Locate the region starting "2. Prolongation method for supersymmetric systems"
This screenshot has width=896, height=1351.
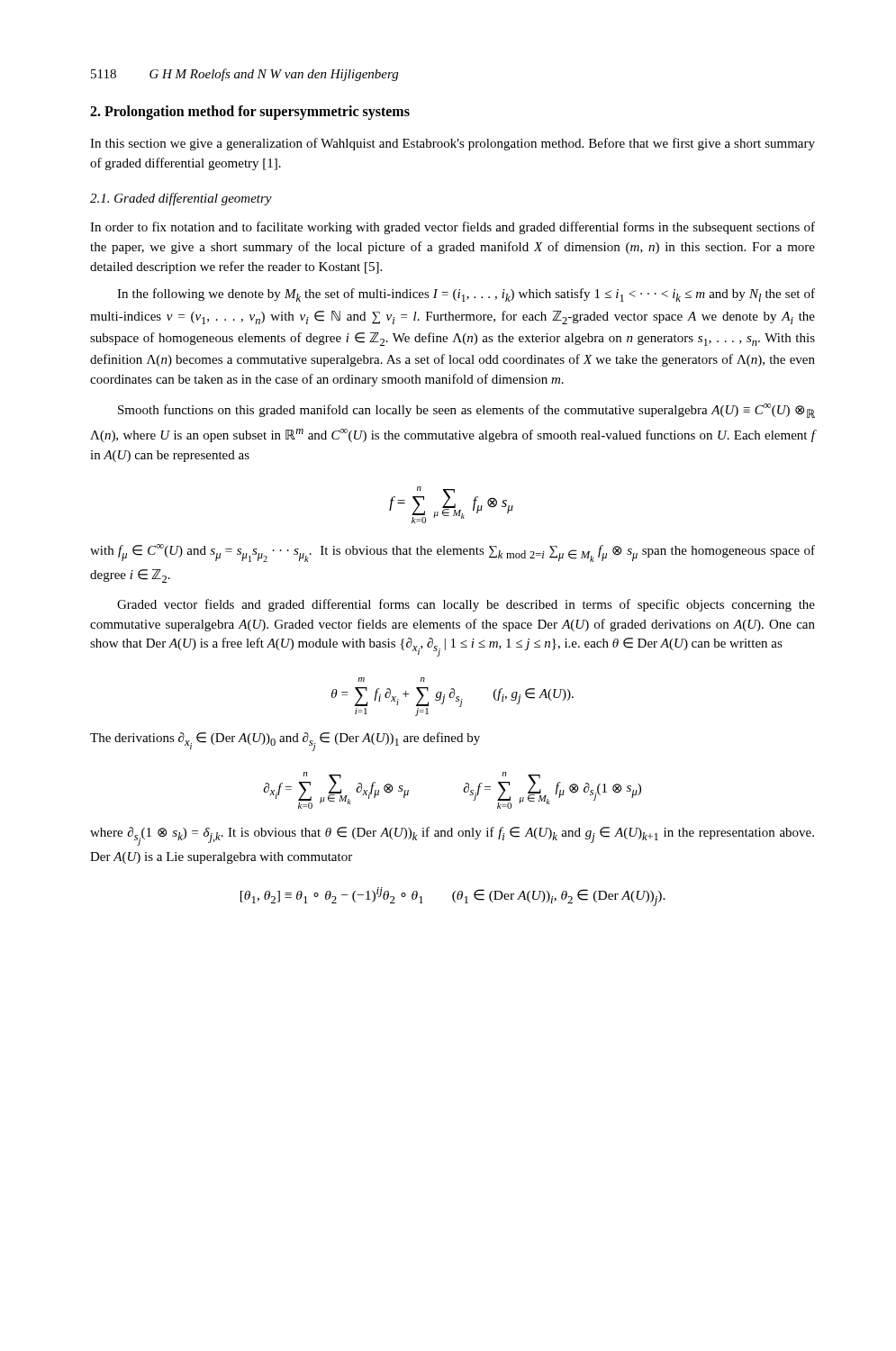250,113
